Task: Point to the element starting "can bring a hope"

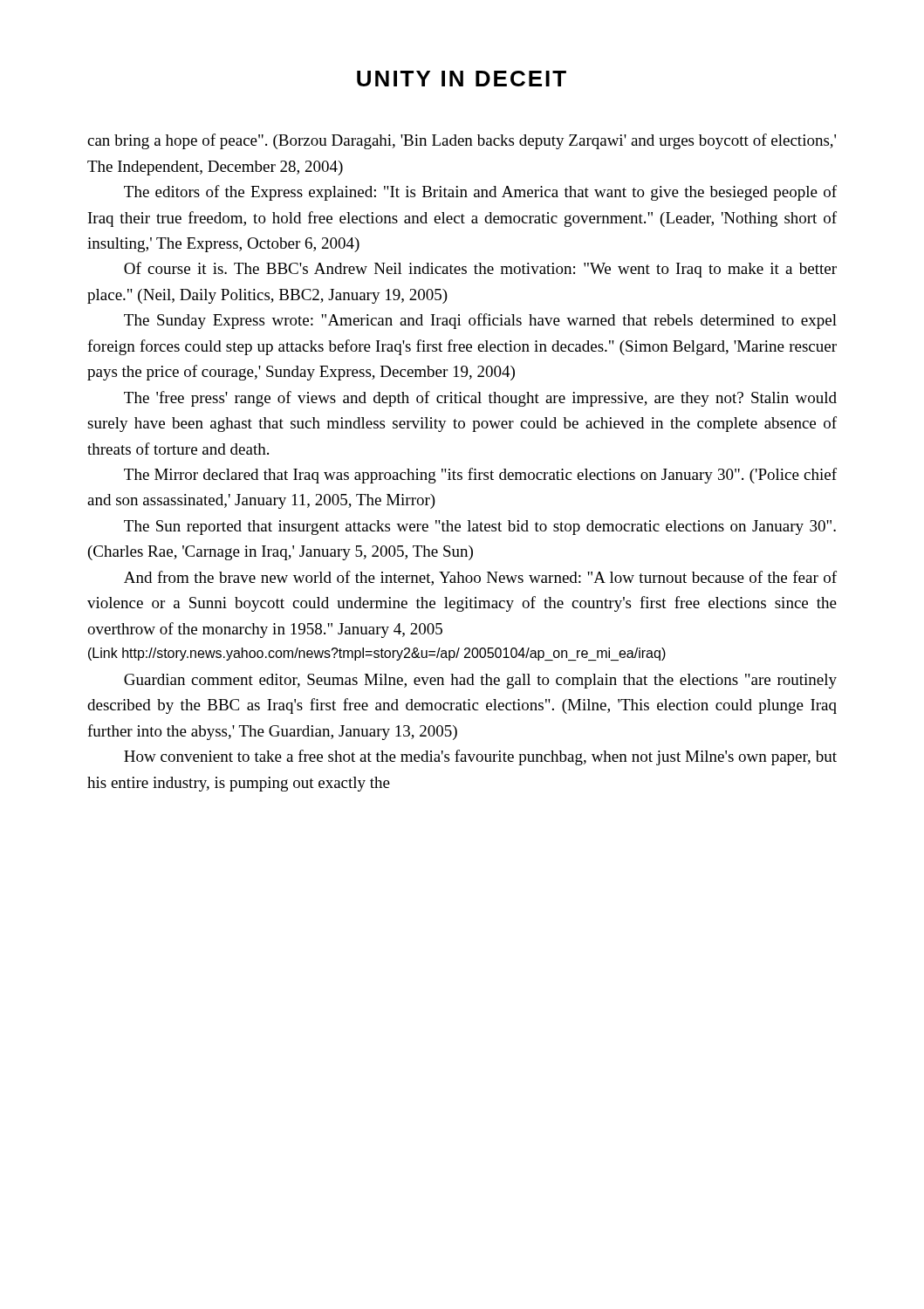Action: pyautogui.click(x=462, y=385)
